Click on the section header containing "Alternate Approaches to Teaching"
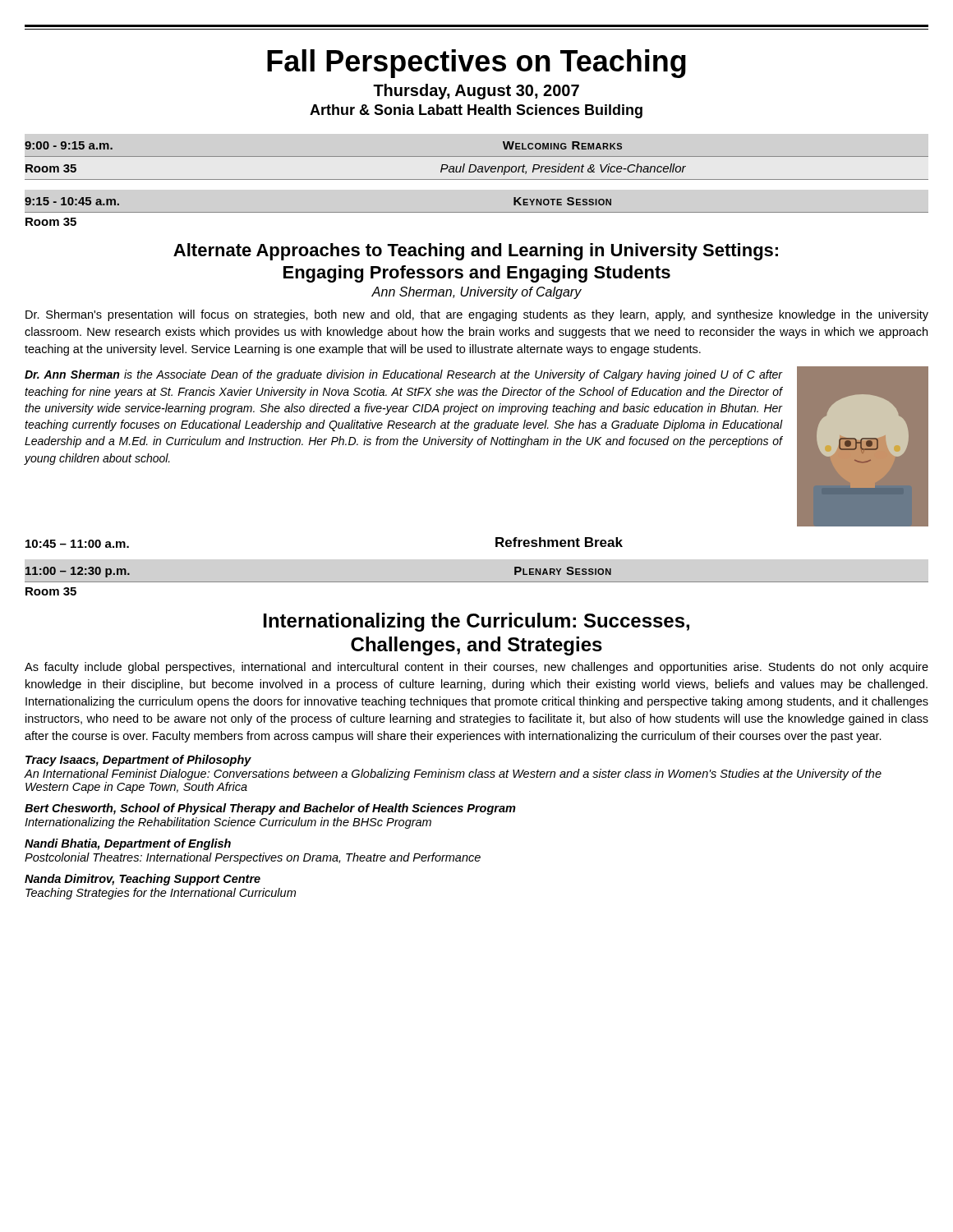The width and height of the screenshot is (953, 1232). point(476,262)
